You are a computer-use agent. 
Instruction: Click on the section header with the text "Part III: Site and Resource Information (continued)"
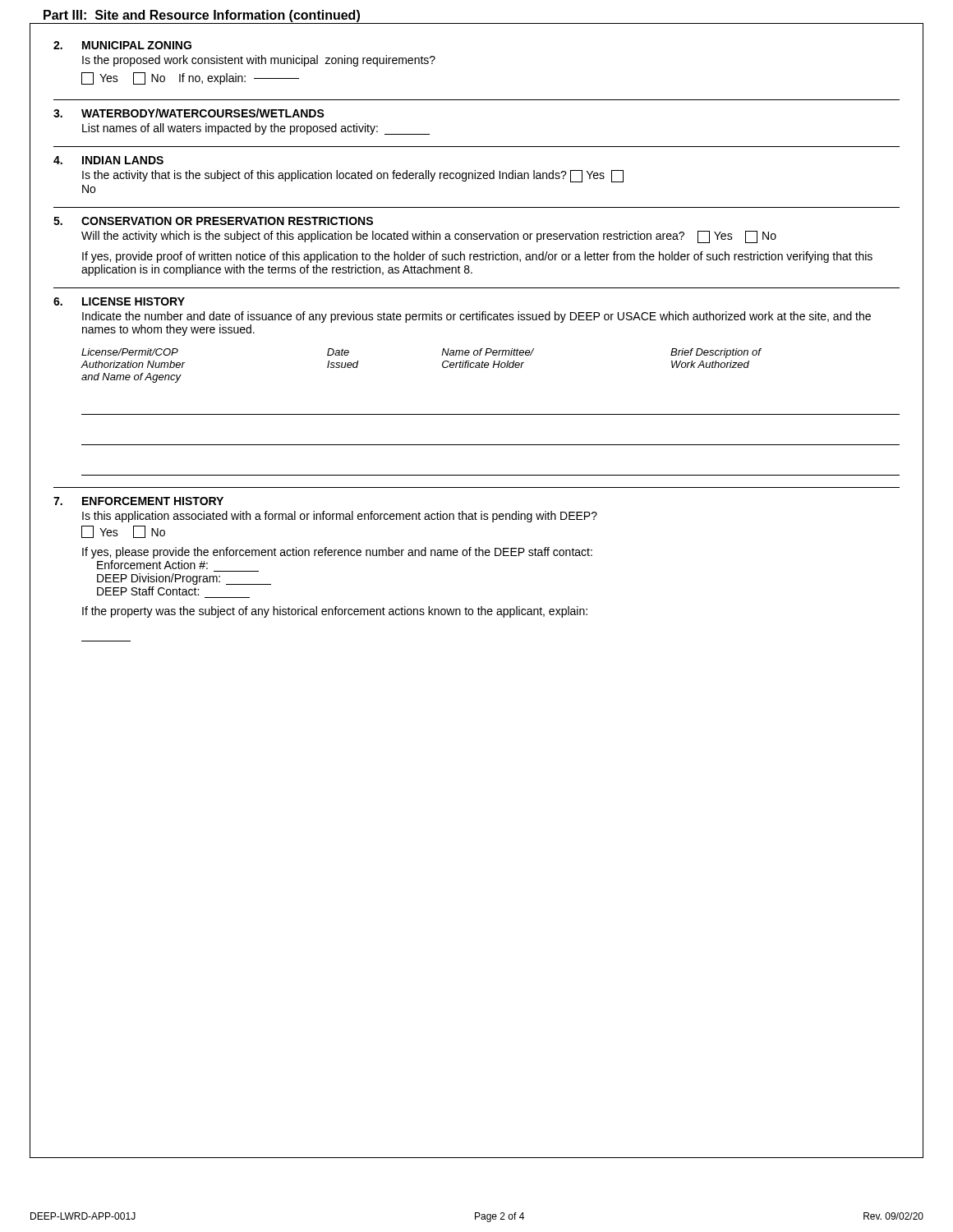(202, 16)
